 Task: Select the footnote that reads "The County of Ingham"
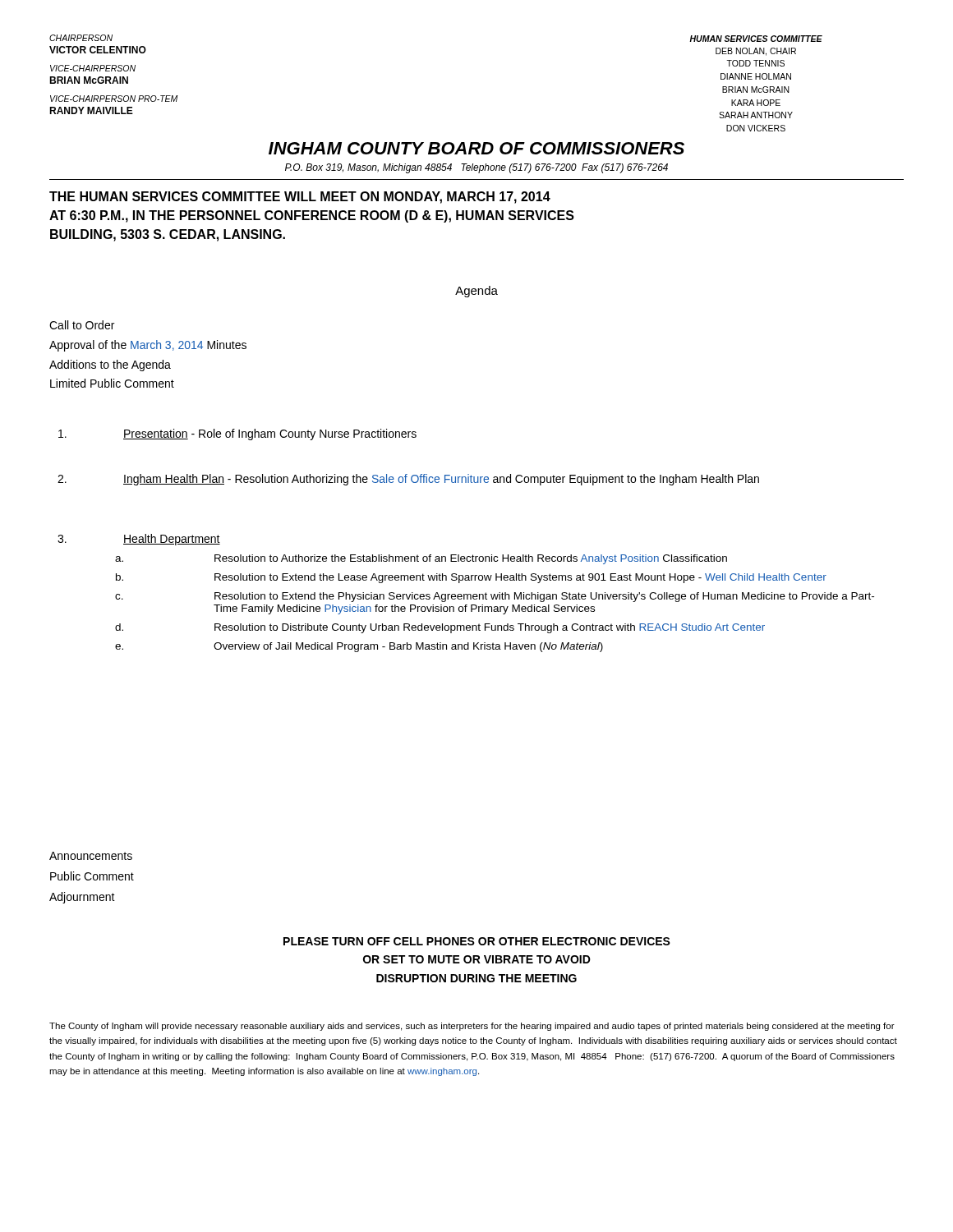[476, 1049]
